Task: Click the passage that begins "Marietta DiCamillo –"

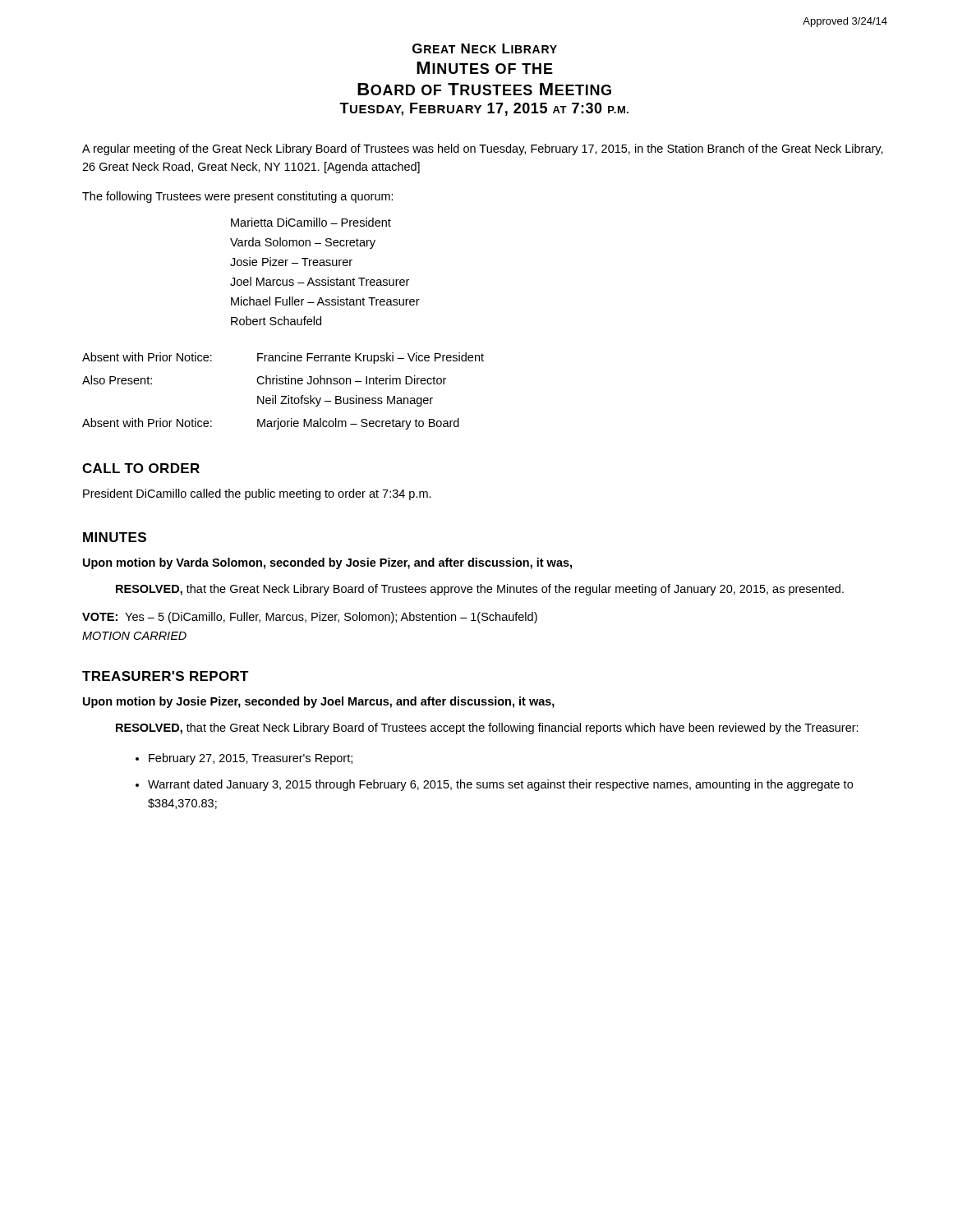Action: pos(325,272)
